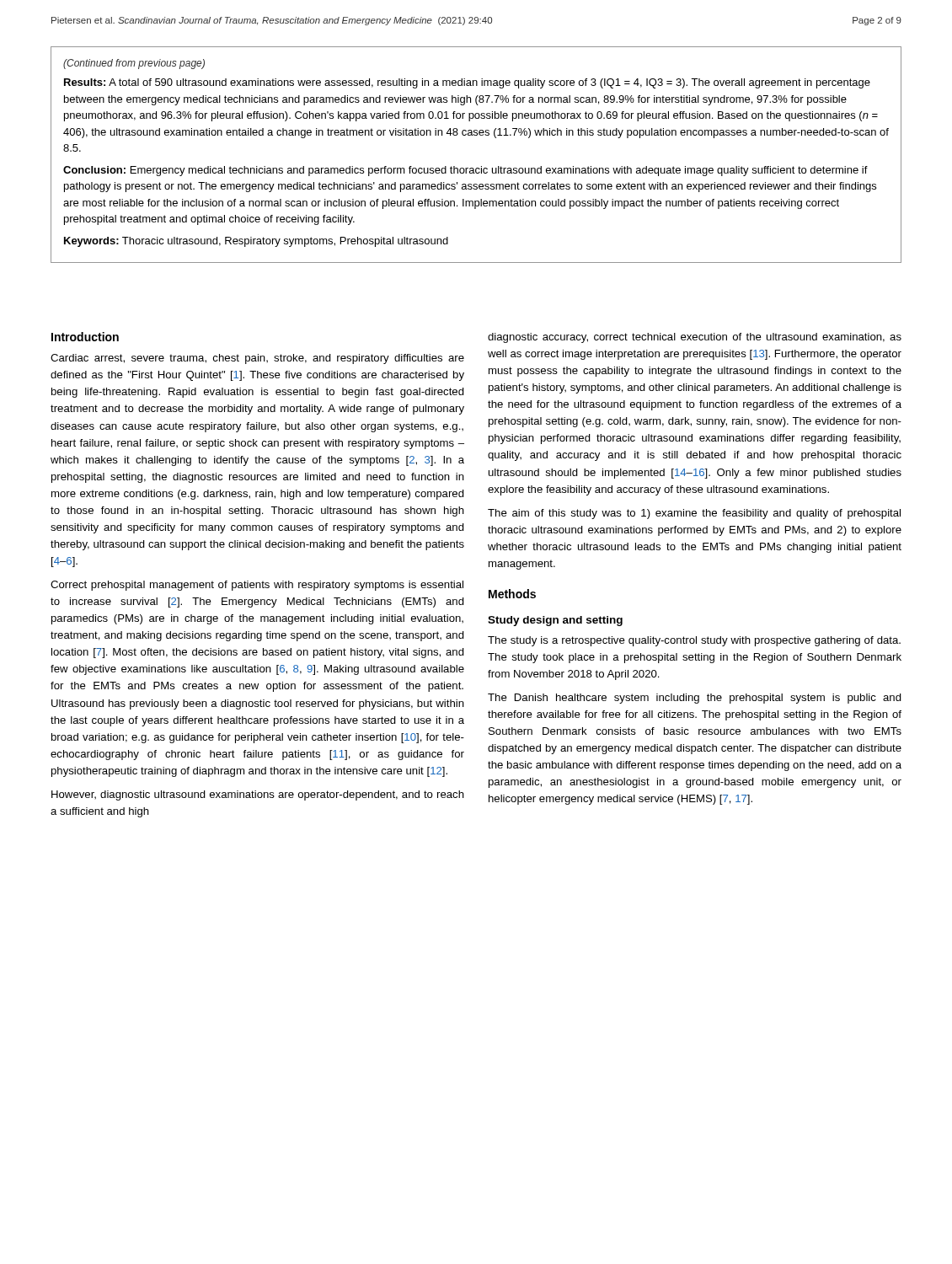Click on the text block that reads "However, diagnostic ultrasound examinations are operator-dependent, and to"
Screen dimensions: 1264x952
257,803
